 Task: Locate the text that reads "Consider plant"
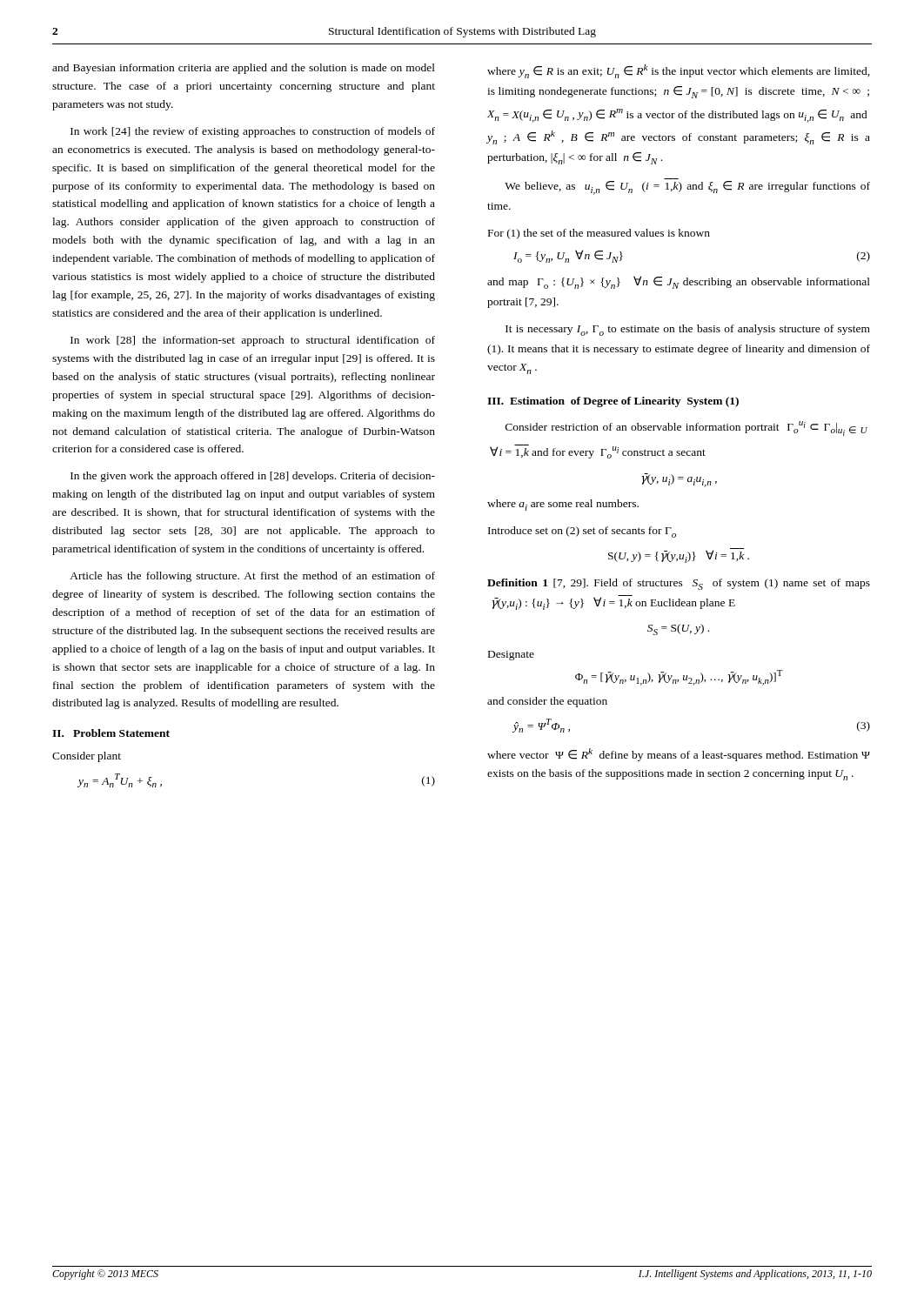[x=87, y=756]
